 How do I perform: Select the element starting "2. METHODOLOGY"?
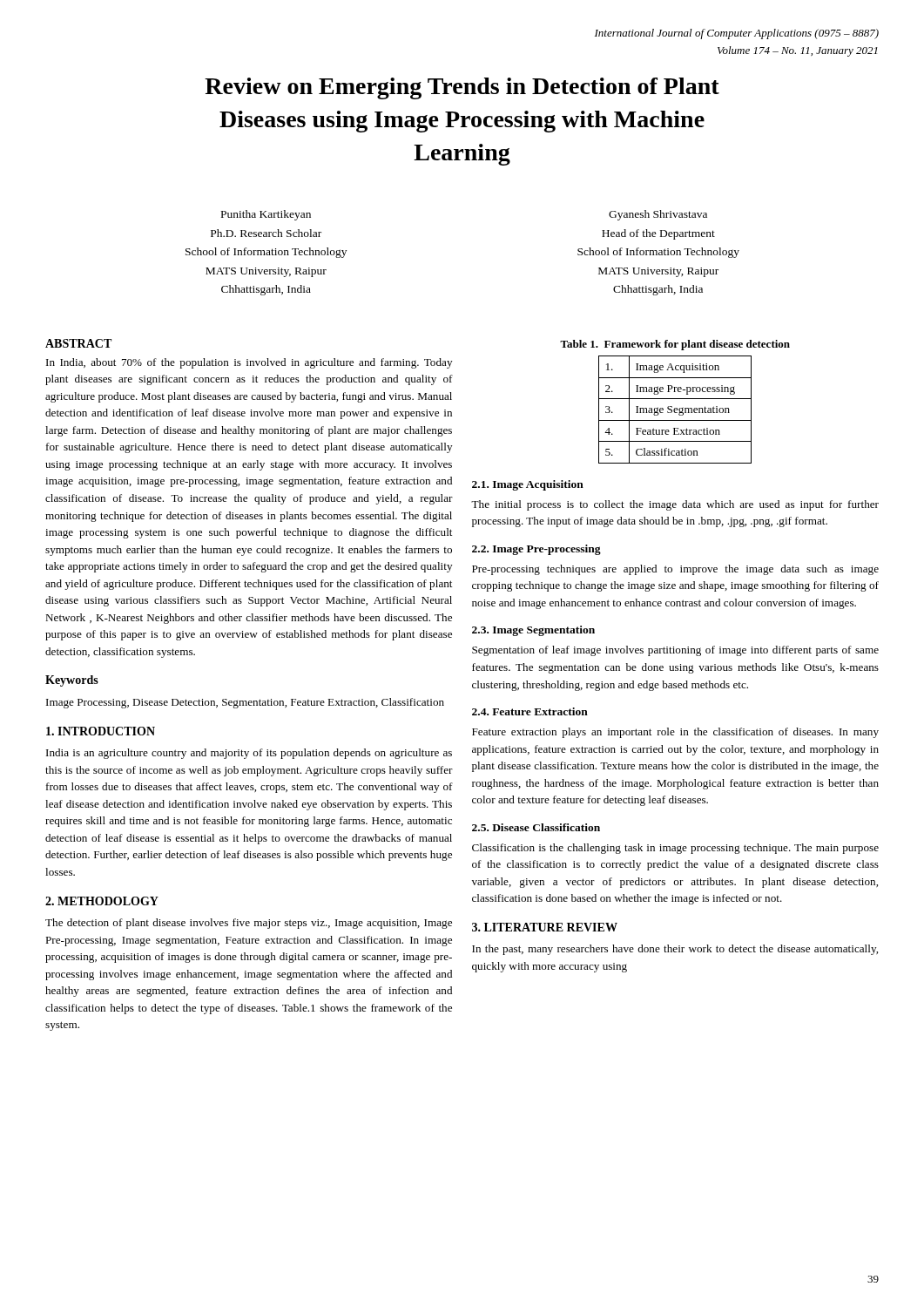pyautogui.click(x=102, y=901)
